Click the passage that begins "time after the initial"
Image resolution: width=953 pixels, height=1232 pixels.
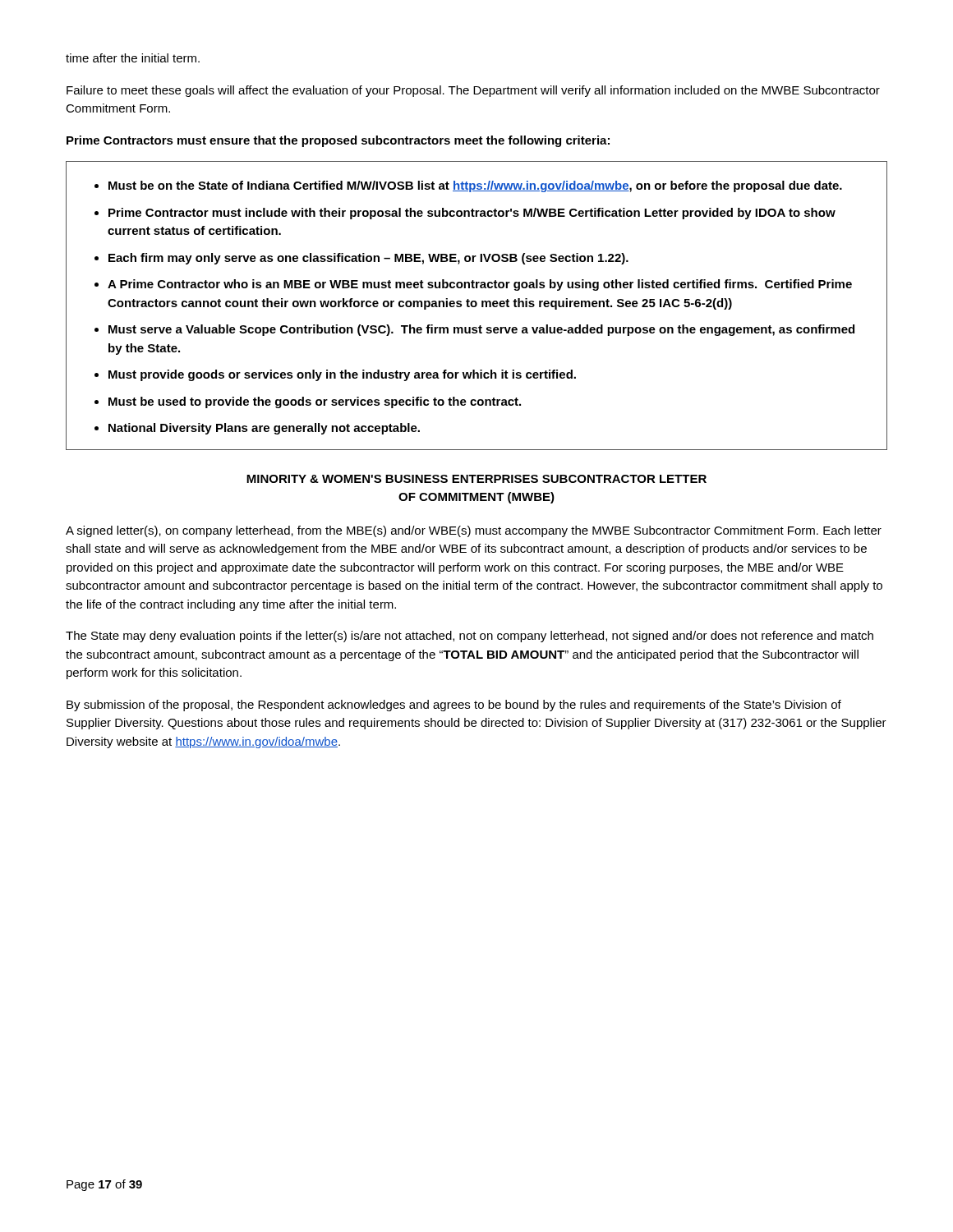tap(133, 58)
